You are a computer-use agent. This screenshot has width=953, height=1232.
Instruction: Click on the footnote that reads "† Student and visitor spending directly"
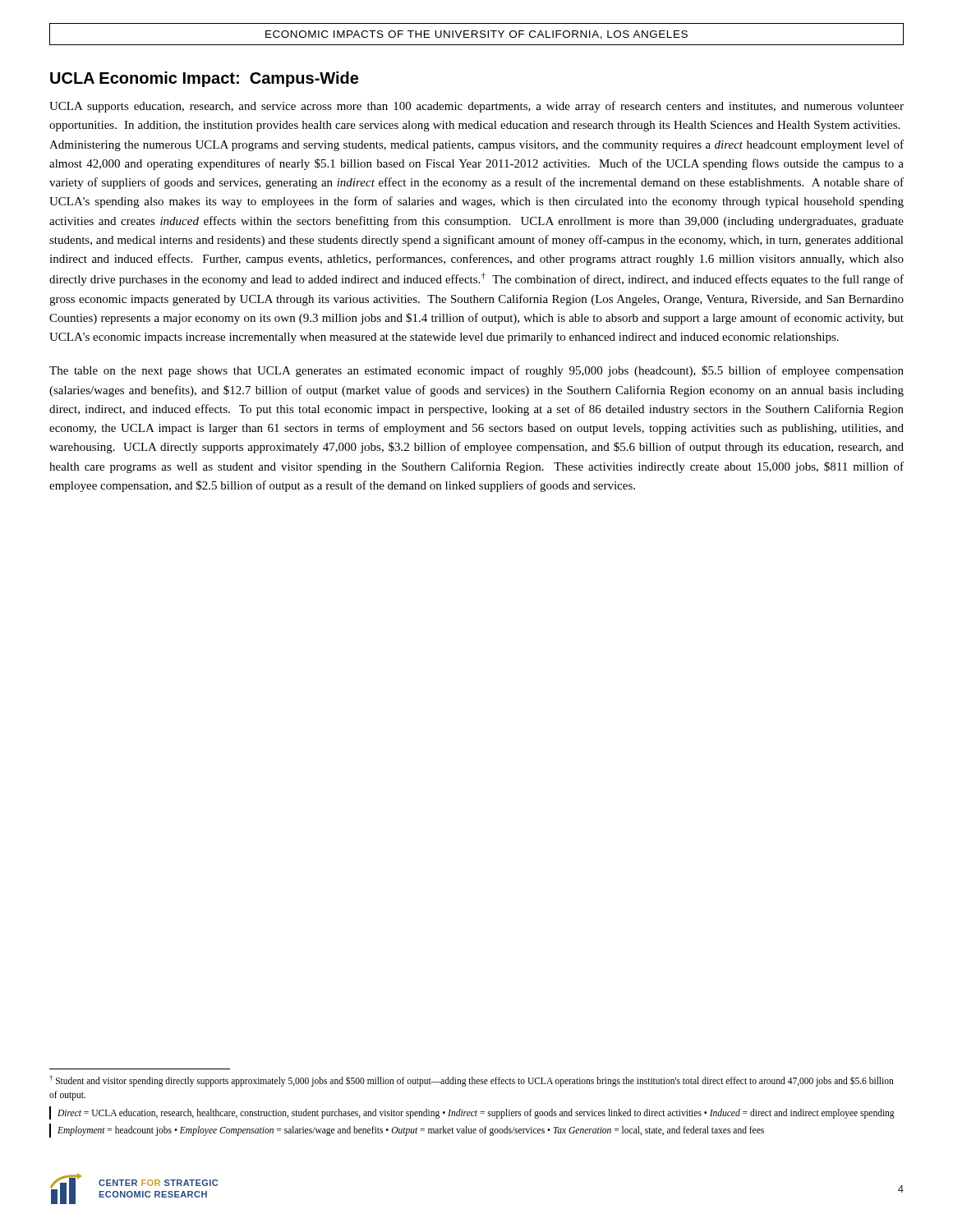[471, 1087]
